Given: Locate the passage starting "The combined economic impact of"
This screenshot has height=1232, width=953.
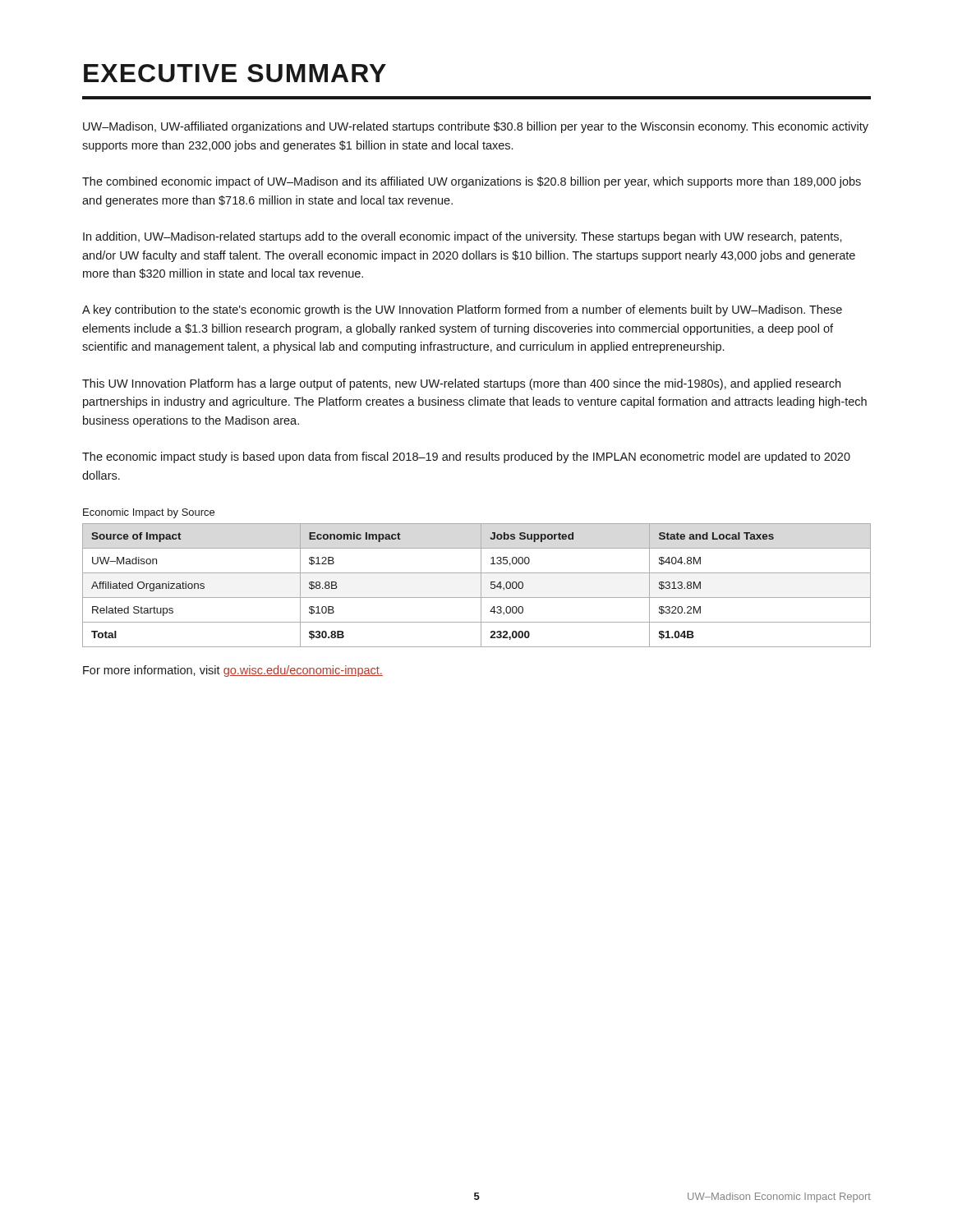Looking at the screenshot, I should pos(472,191).
